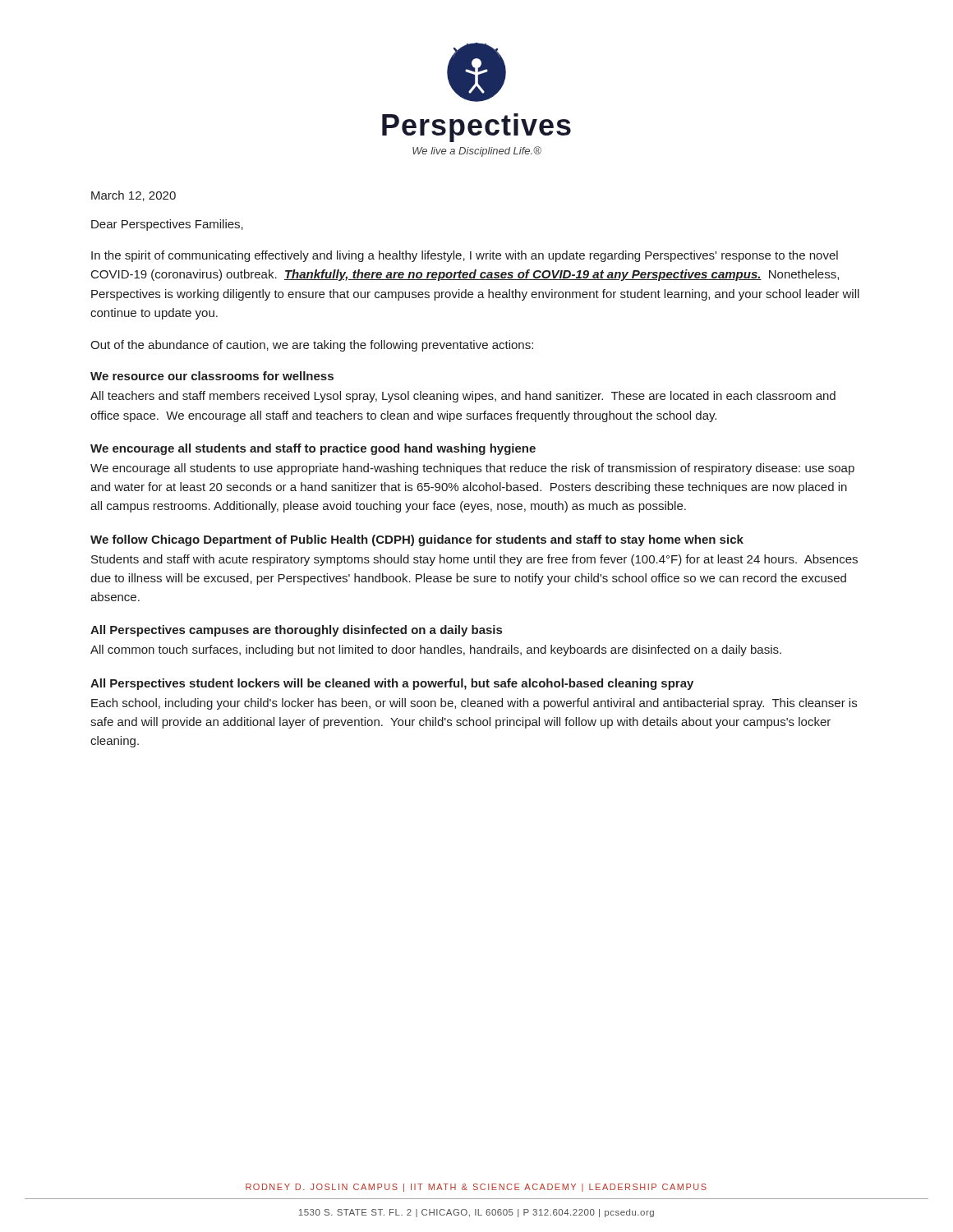Select a logo

[x=476, y=99]
